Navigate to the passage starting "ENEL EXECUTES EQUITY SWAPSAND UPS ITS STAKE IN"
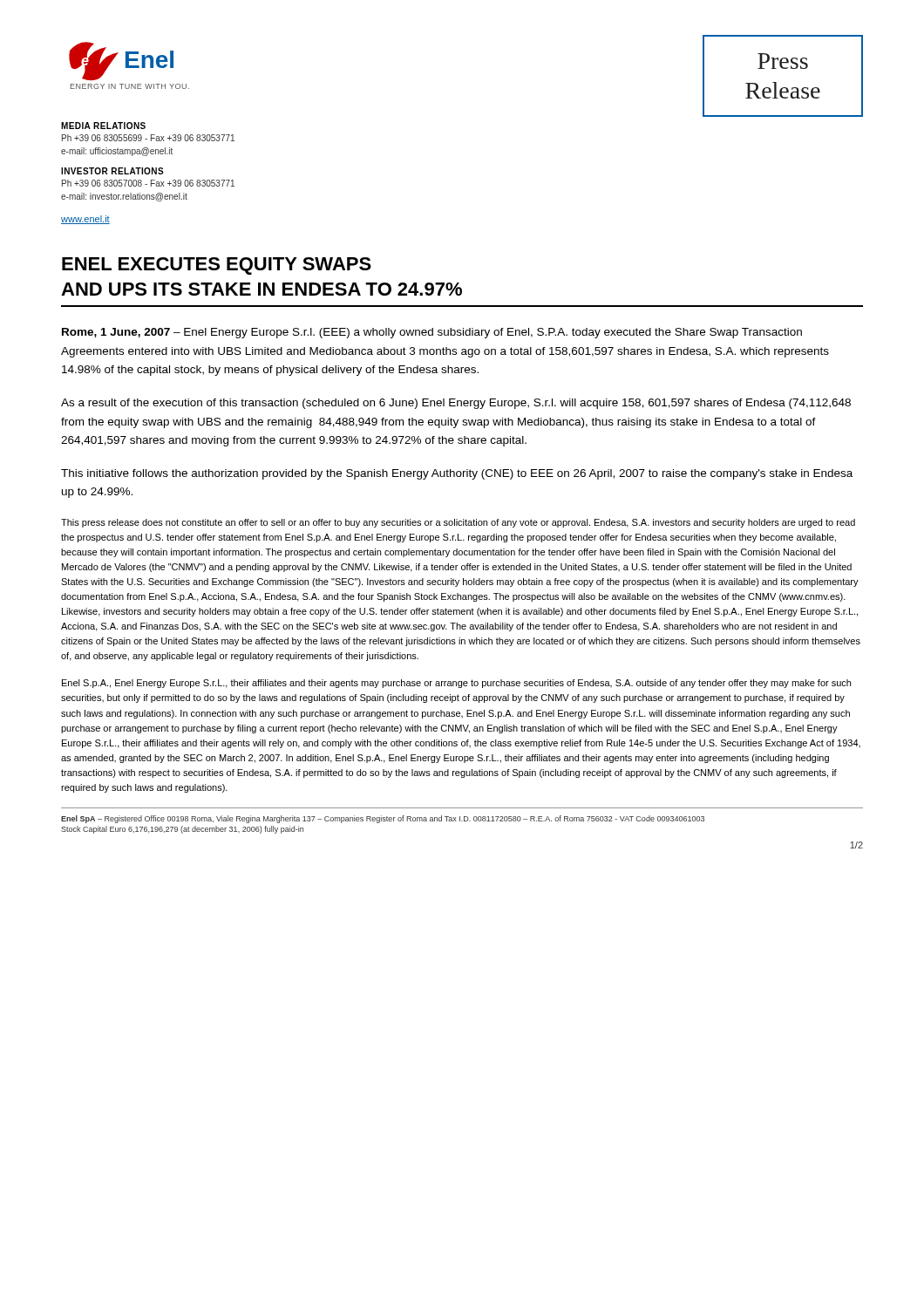The image size is (924, 1308). pyautogui.click(x=462, y=277)
